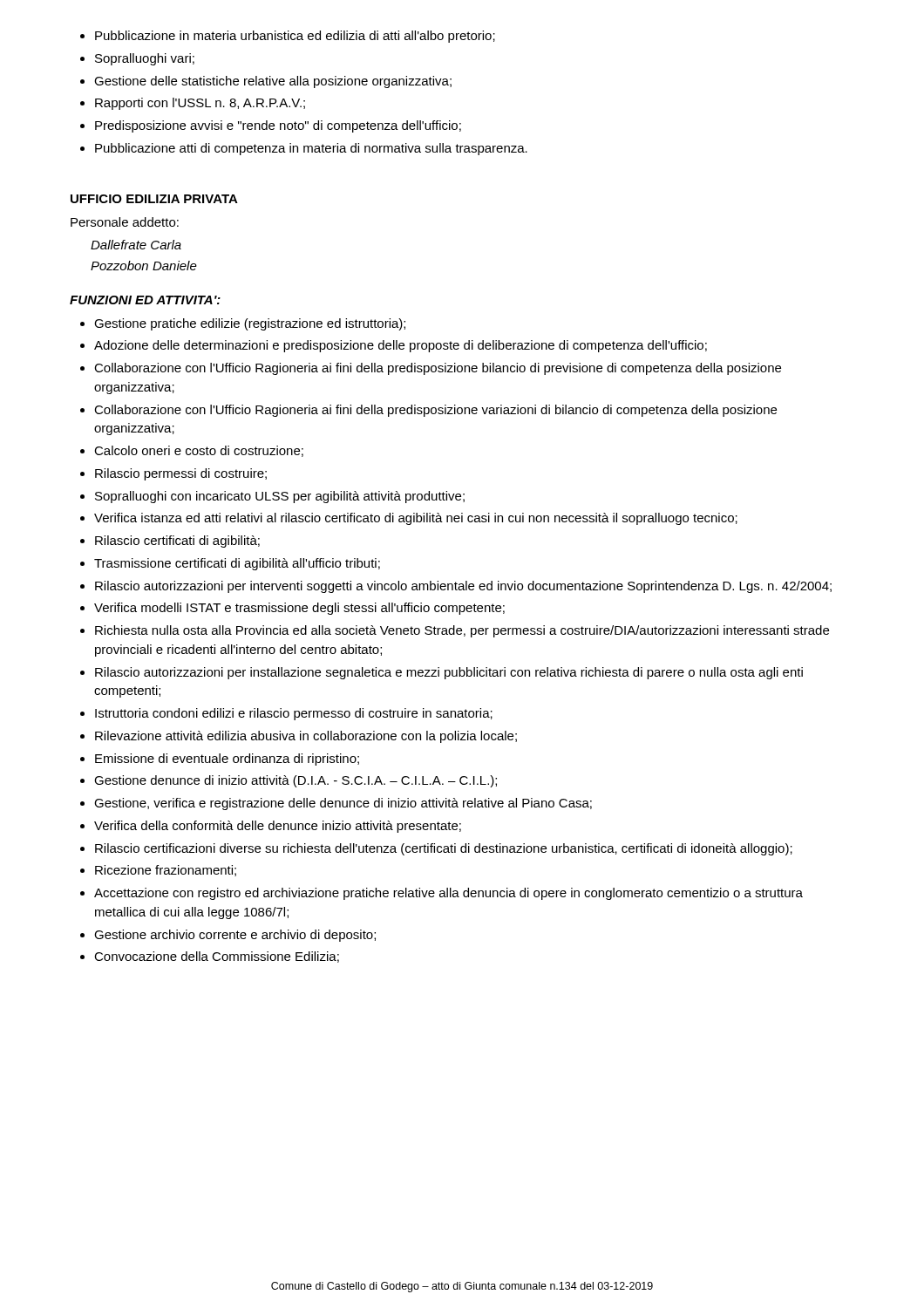
Task: Click the passage that begins "Verifica della conformità delle"
Action: pyautogui.click(x=278, y=827)
